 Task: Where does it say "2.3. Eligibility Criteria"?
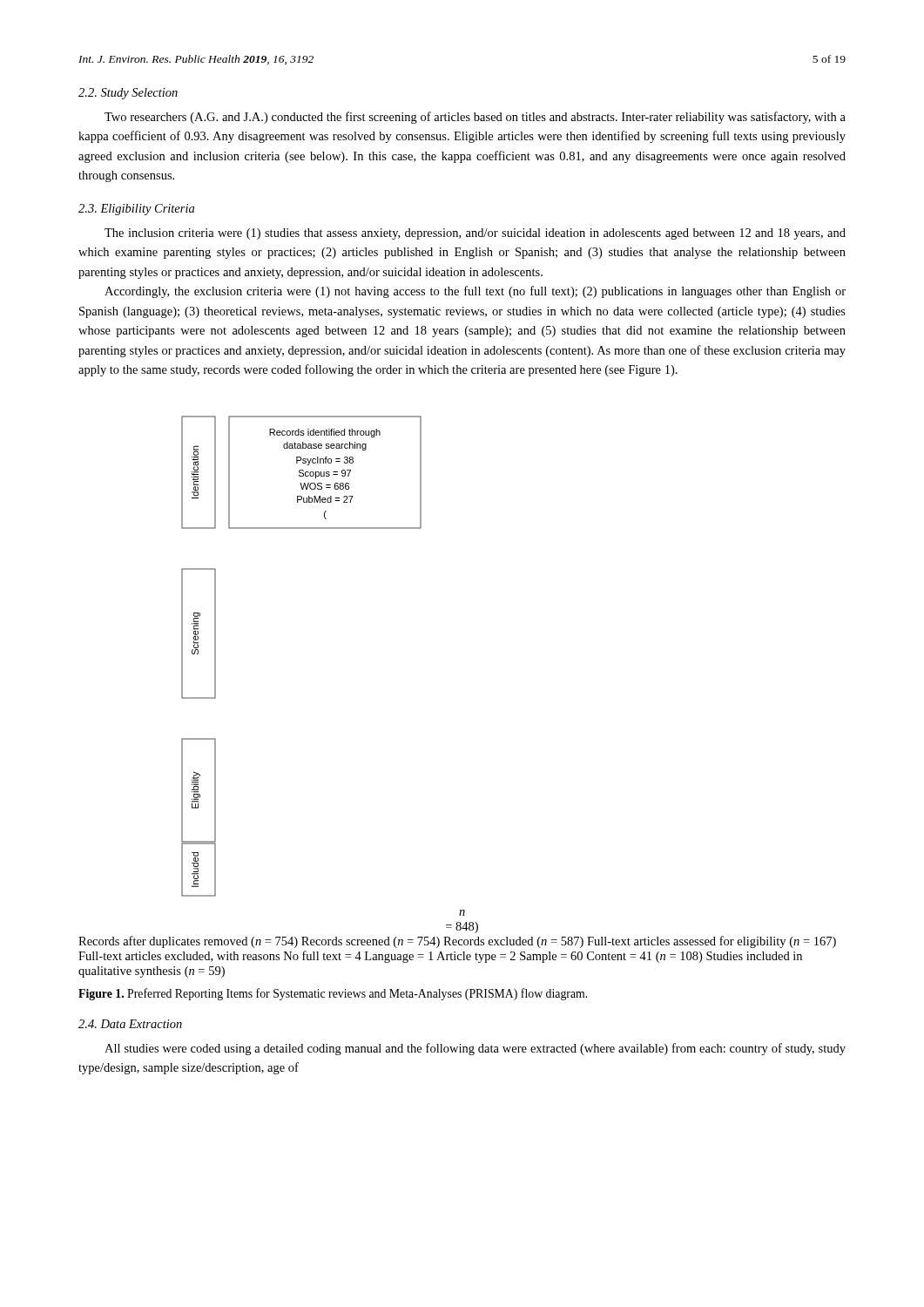137,208
